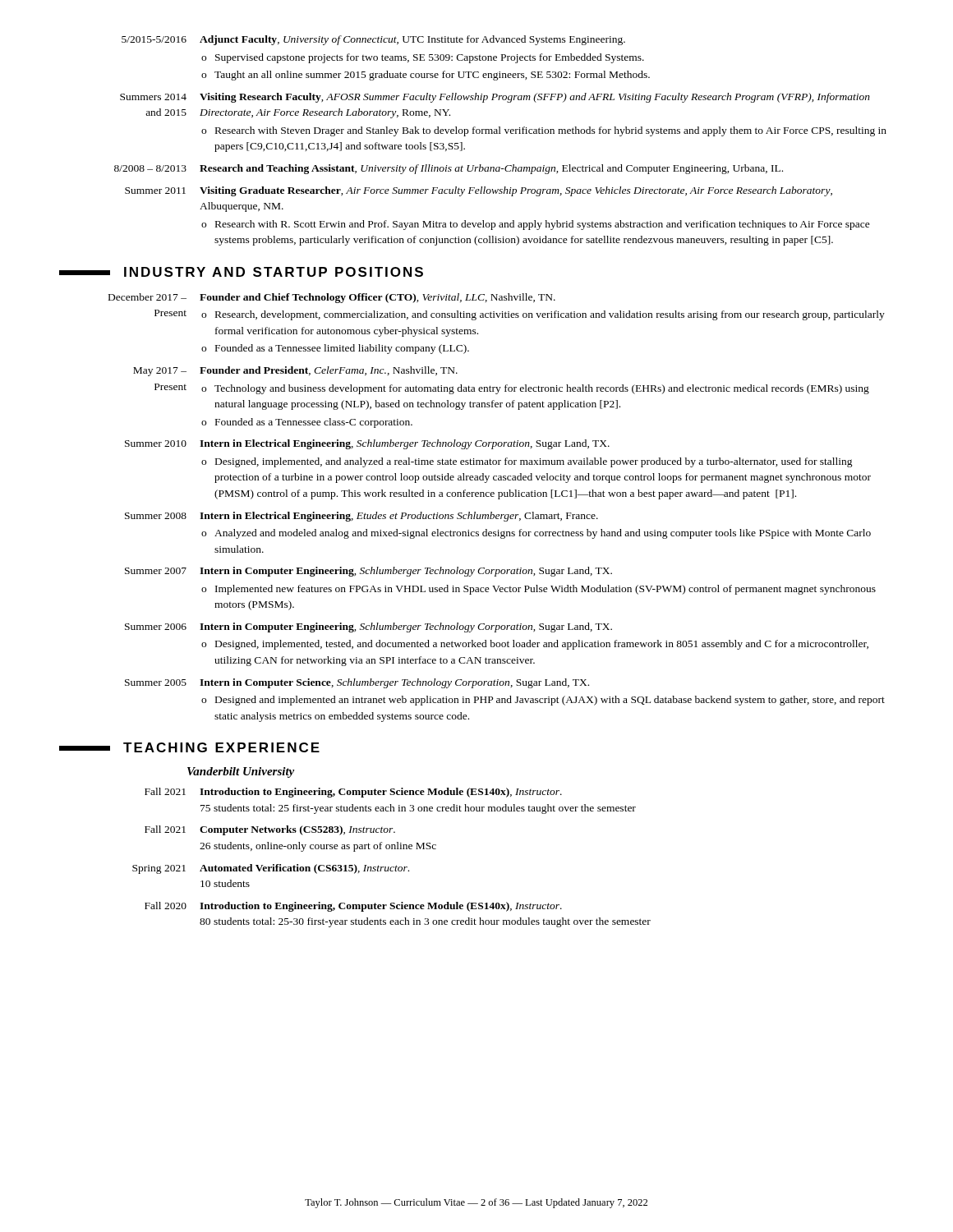Point to "Spring 2021 Automated Verification (CS6315), Instructor. 10 students"
Viewport: 953px width, 1232px height.
271,869
